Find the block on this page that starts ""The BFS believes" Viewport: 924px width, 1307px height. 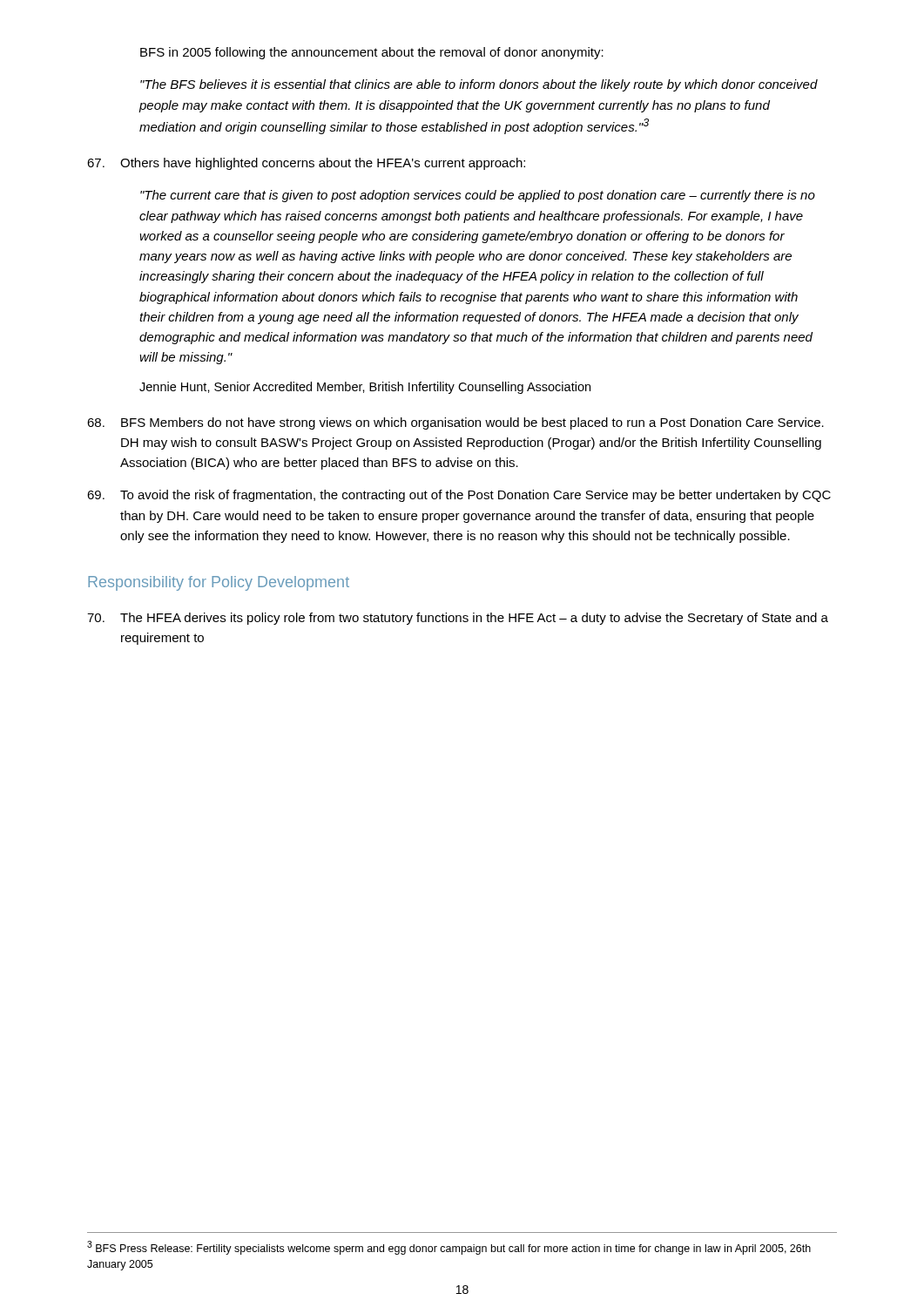tap(478, 105)
